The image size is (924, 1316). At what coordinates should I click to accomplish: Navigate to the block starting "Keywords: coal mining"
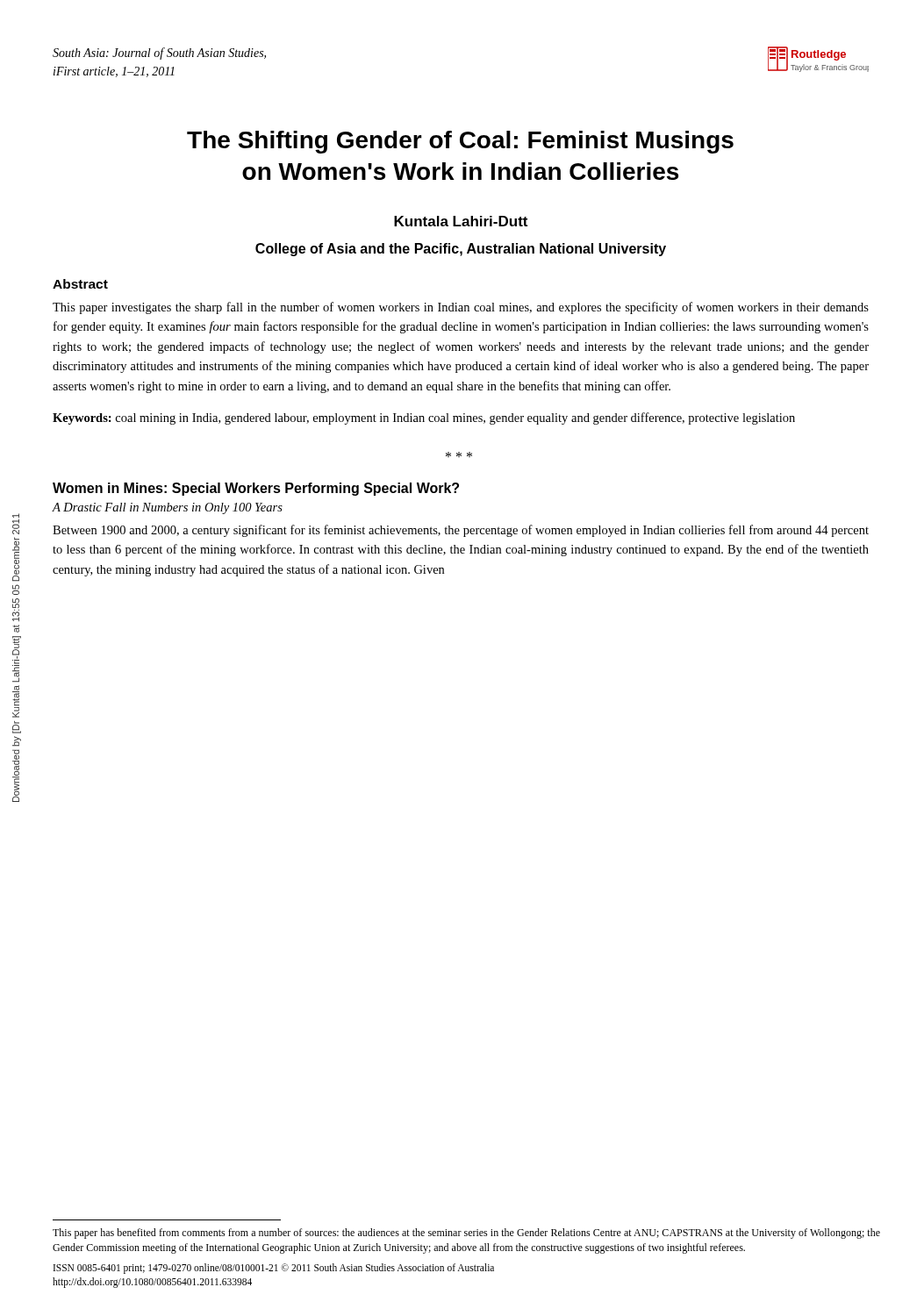[424, 418]
